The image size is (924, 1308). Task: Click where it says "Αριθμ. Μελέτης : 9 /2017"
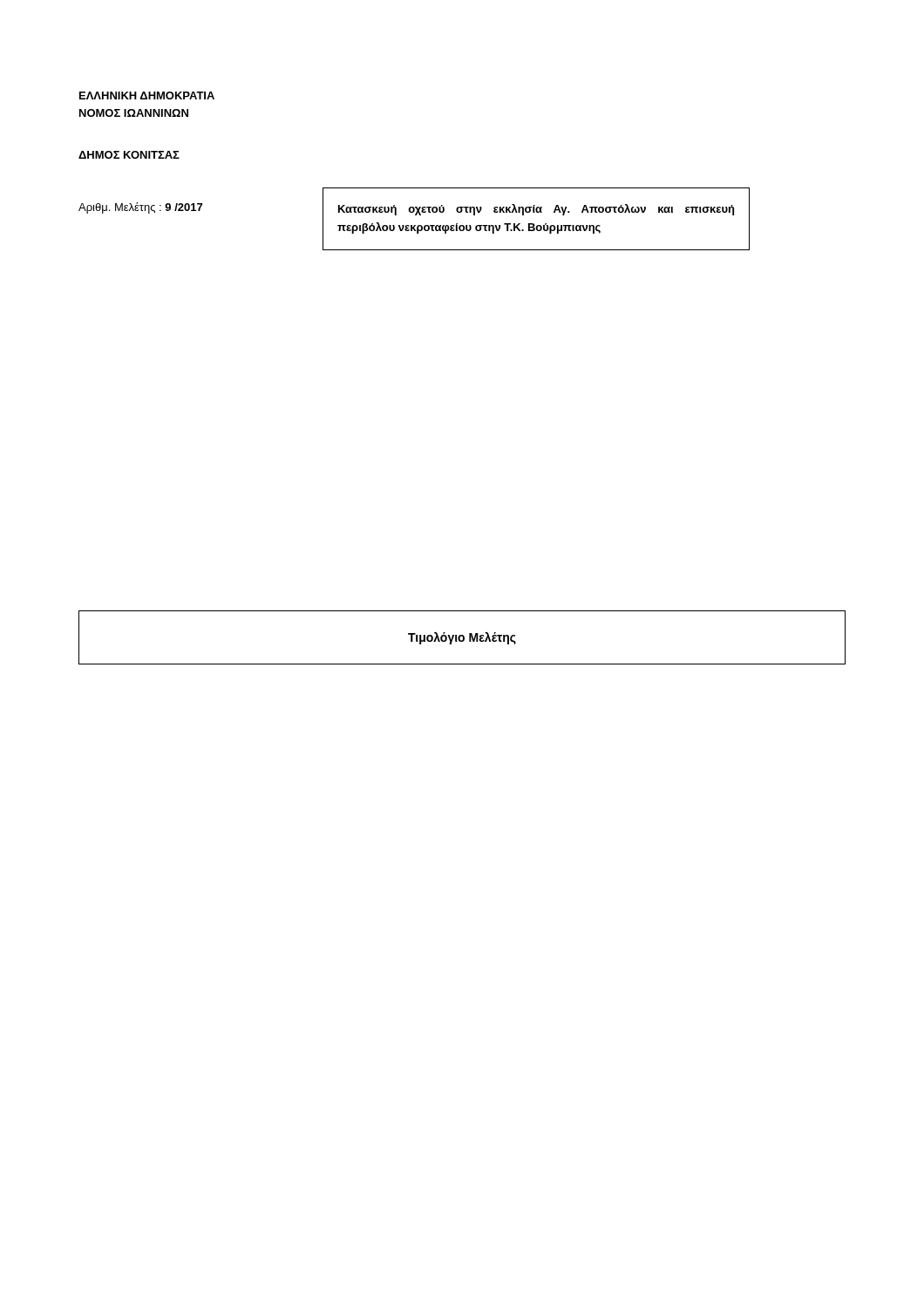141,207
